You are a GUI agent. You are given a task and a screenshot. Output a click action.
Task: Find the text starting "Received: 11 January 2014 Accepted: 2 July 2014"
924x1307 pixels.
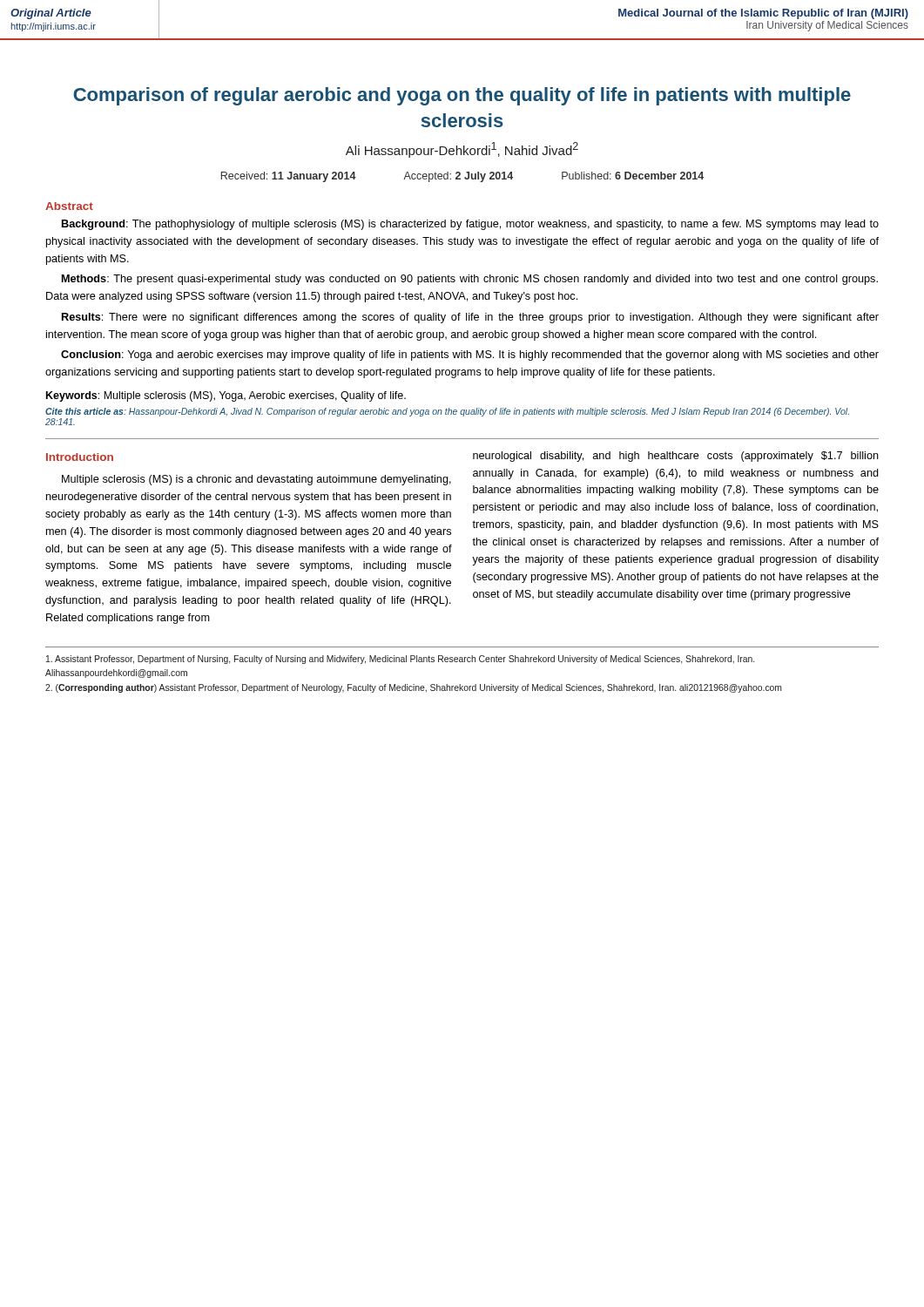(462, 176)
